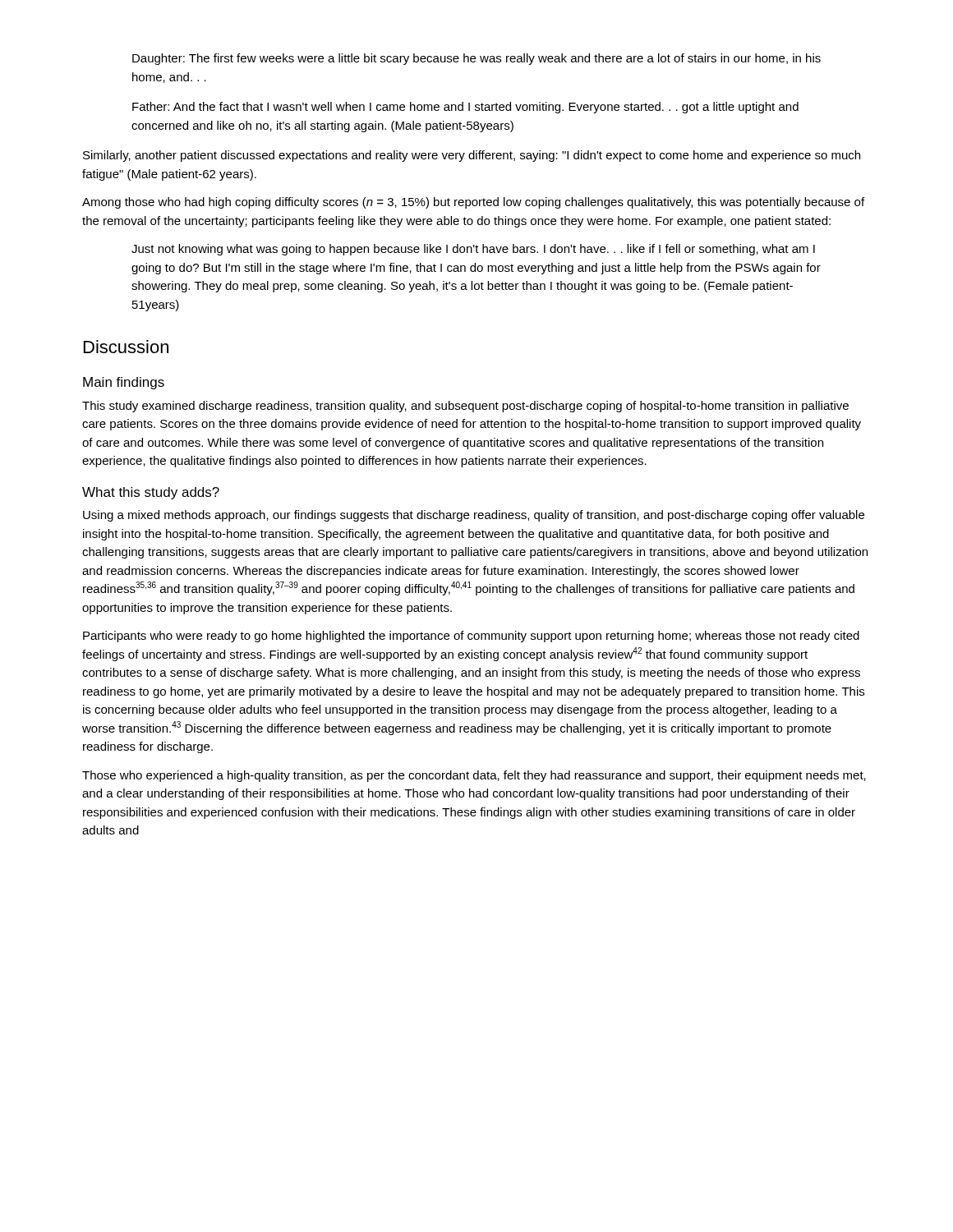953x1232 pixels.
Task: Select the text block that says "Participants who were ready to"
Action: (476, 691)
